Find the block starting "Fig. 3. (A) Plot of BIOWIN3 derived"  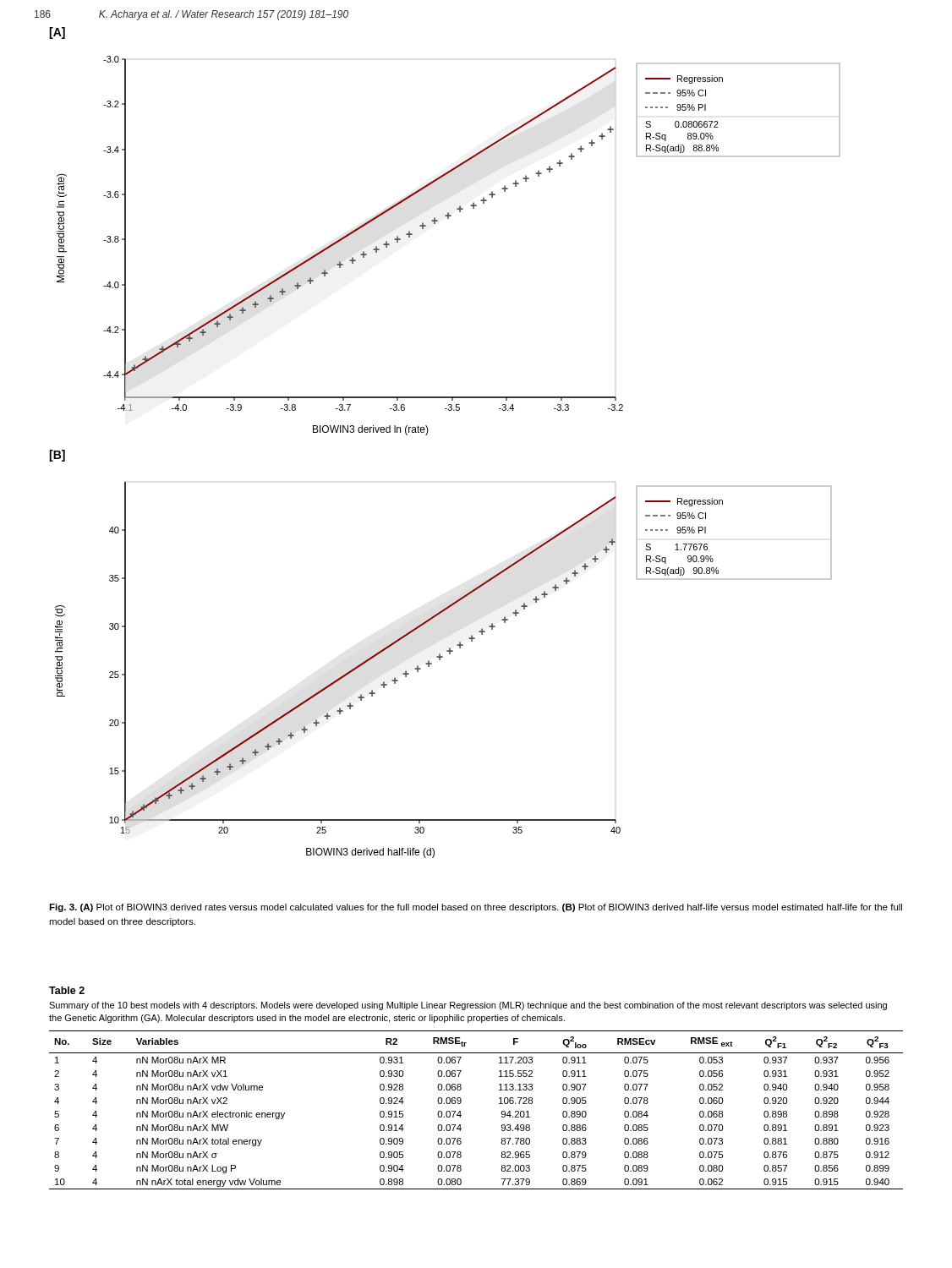click(x=476, y=914)
